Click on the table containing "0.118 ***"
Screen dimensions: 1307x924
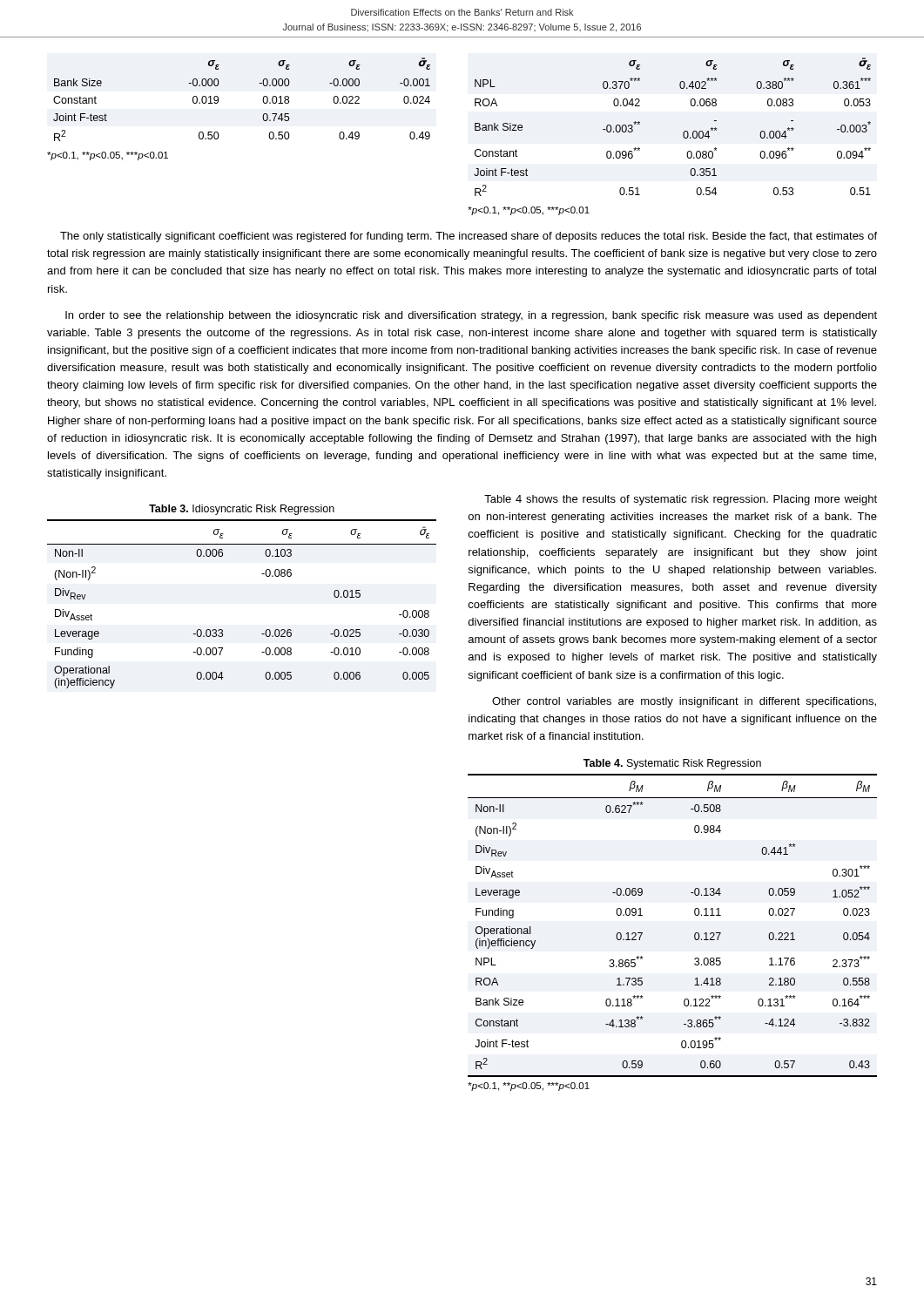672,932
